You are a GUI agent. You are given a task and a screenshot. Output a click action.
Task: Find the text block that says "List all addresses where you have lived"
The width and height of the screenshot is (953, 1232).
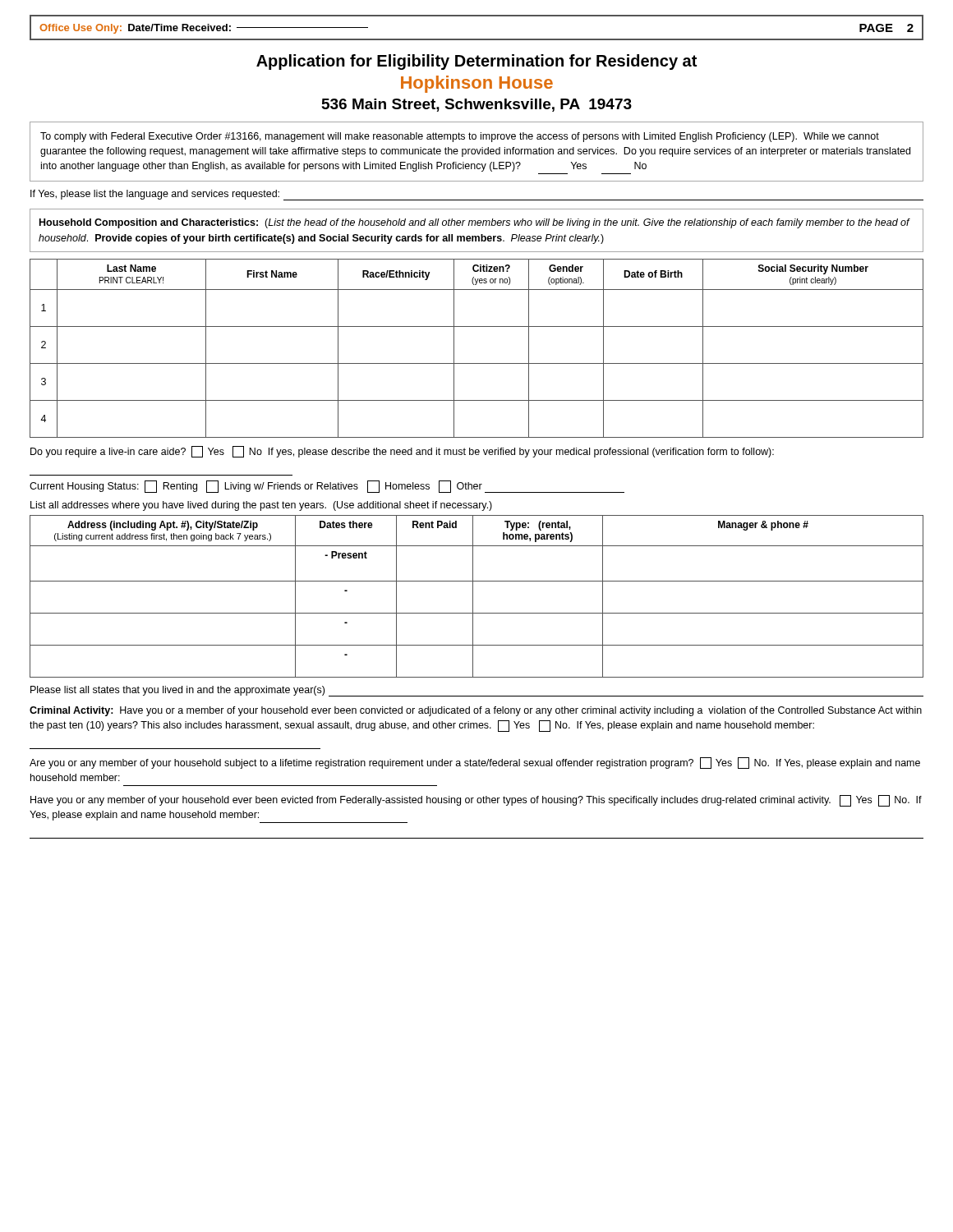[x=261, y=505]
